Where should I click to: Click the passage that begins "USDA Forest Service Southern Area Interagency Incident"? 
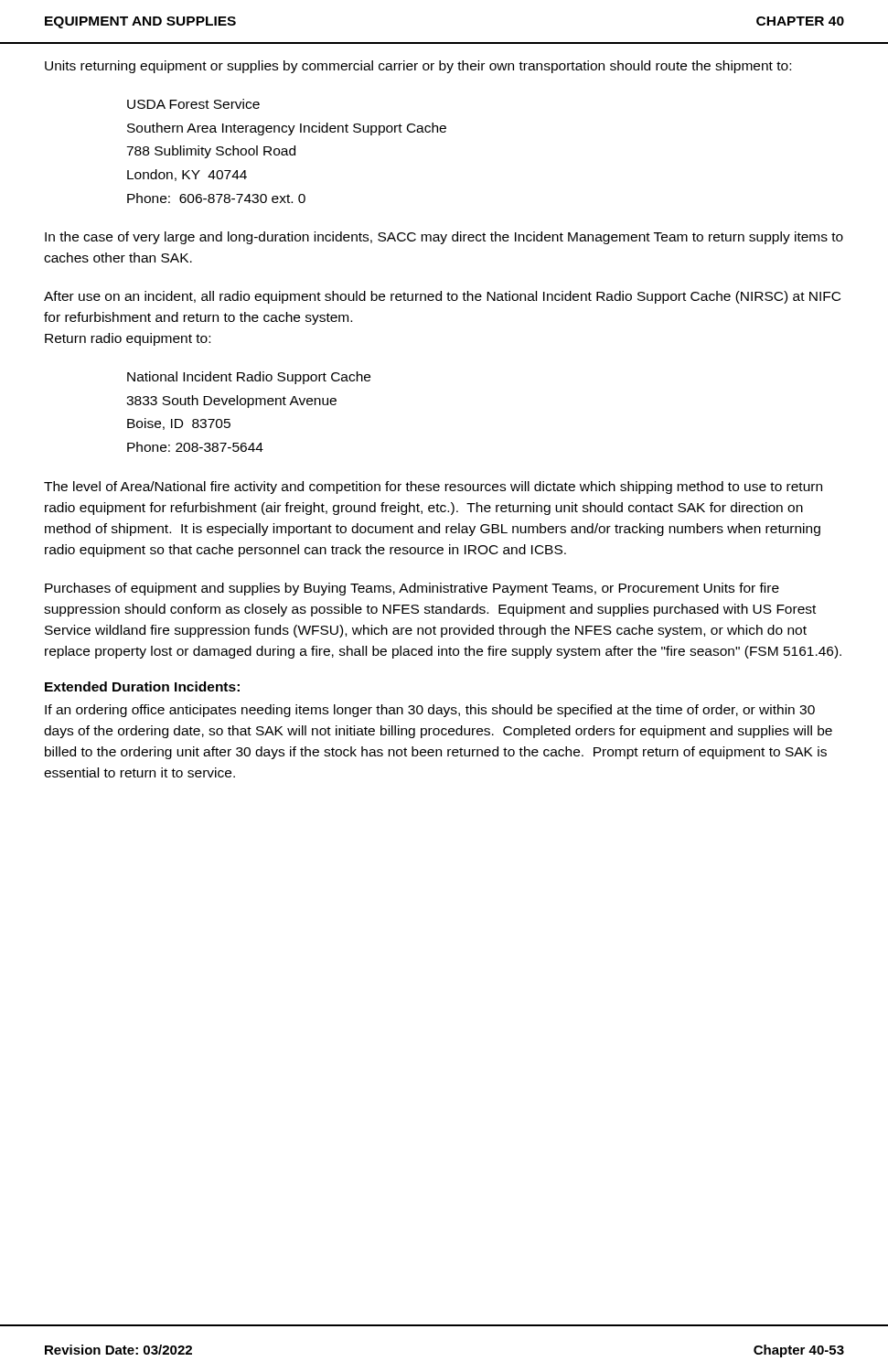pyautogui.click(x=287, y=151)
